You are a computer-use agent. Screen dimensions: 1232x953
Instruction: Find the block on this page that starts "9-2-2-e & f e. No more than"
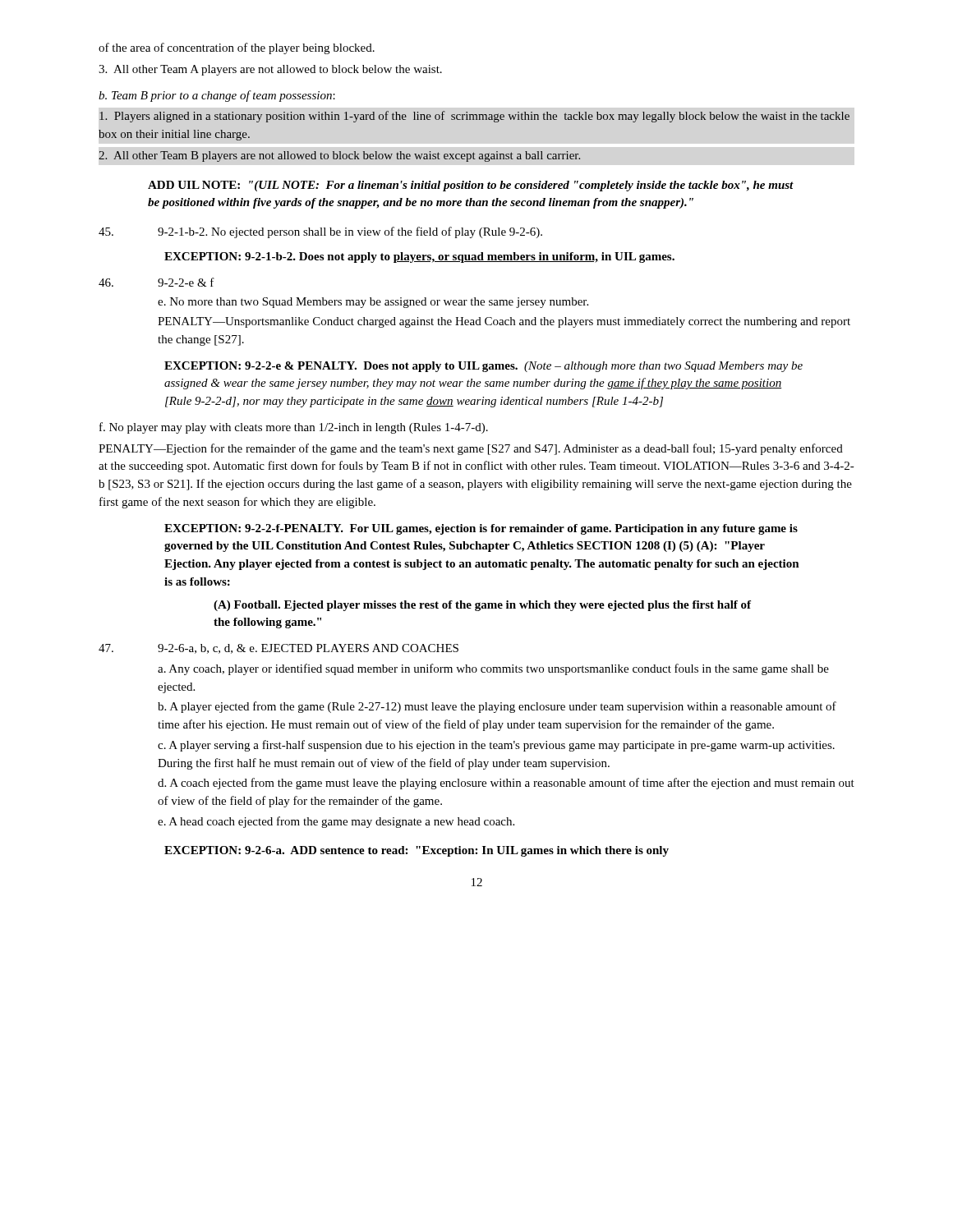476,312
